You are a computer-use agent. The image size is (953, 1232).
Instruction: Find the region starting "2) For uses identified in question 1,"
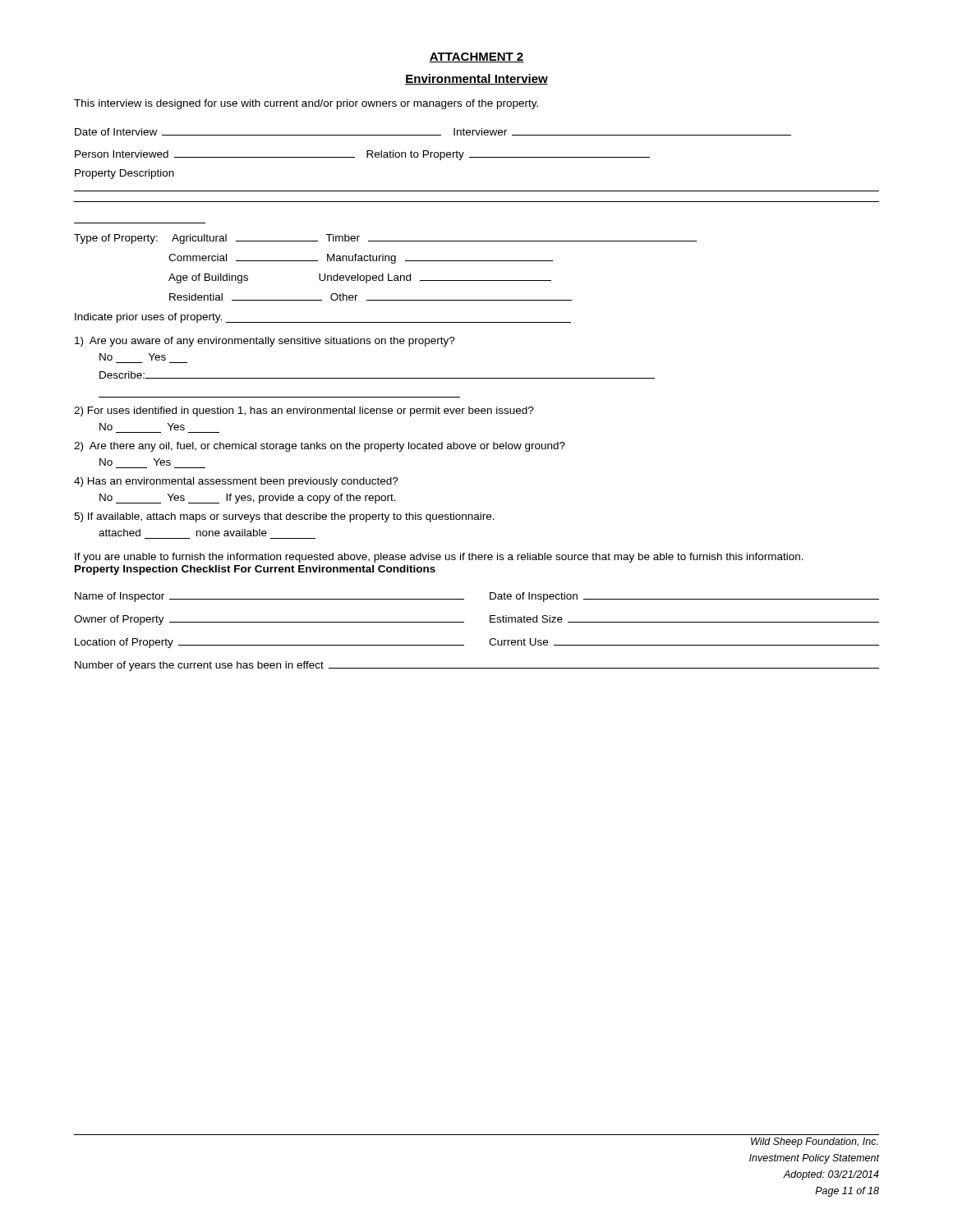point(476,418)
